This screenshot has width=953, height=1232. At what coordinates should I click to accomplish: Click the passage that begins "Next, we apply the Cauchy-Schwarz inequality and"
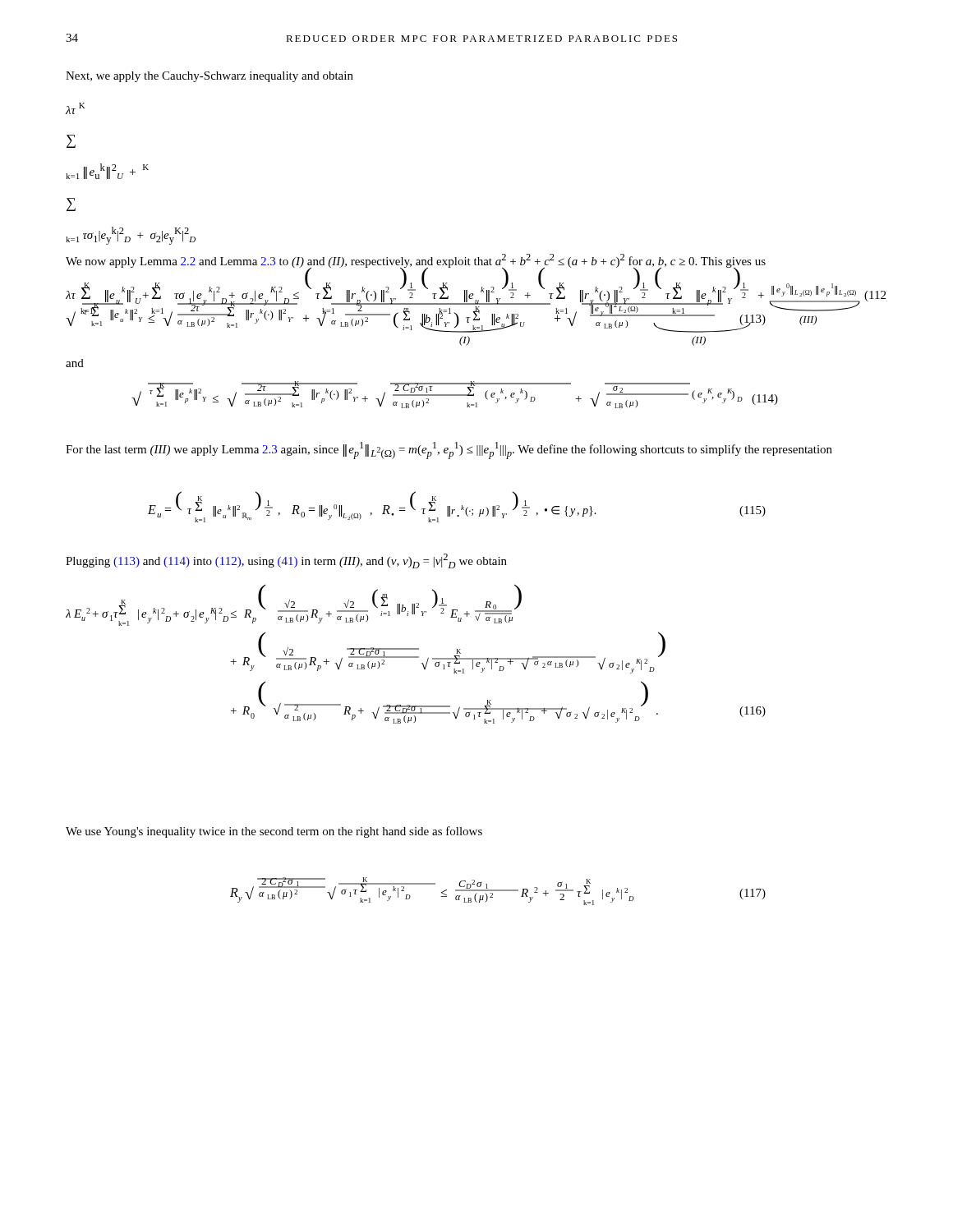tap(209, 76)
